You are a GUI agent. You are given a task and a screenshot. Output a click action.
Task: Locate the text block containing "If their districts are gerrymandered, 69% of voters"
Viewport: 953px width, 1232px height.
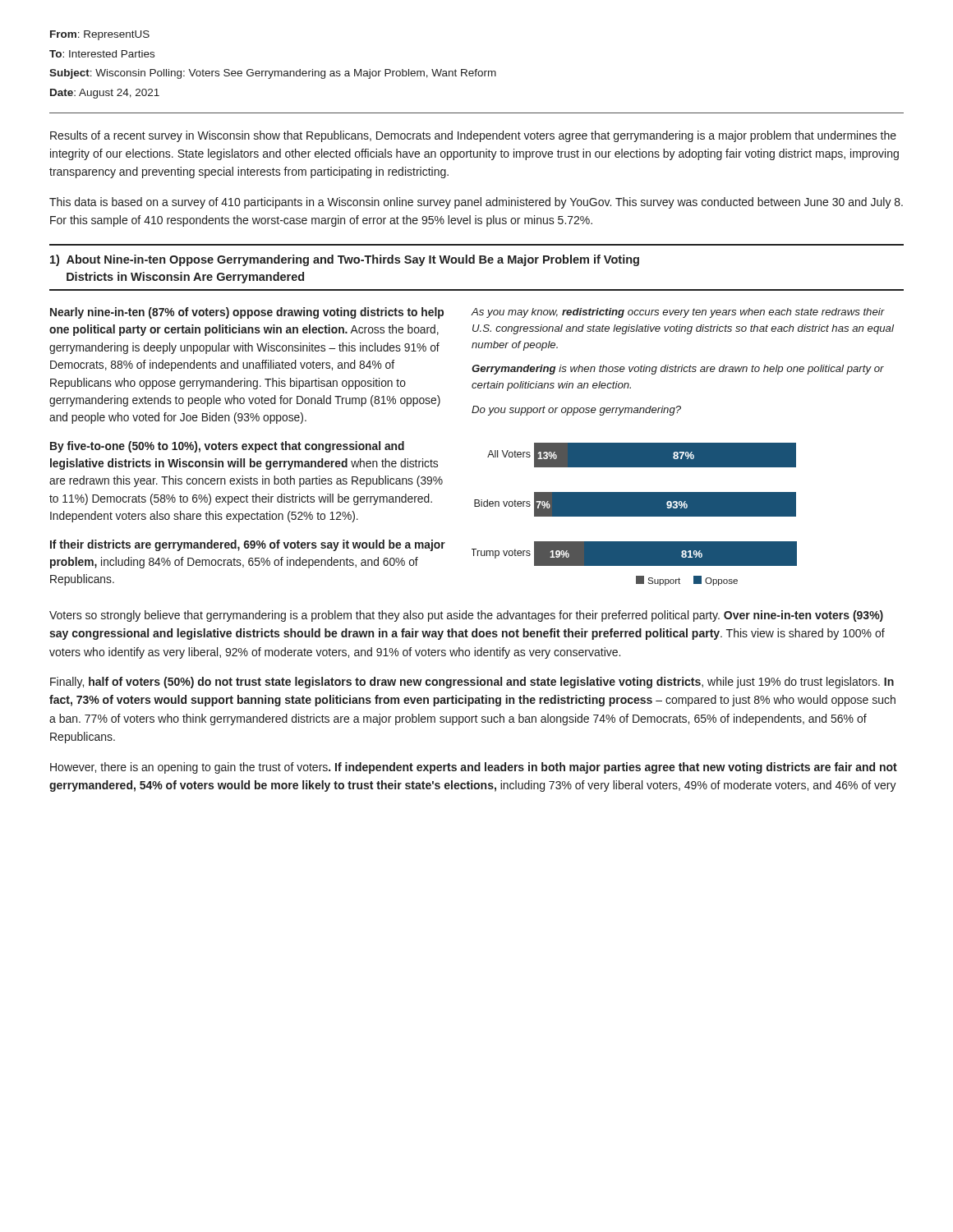[251, 562]
